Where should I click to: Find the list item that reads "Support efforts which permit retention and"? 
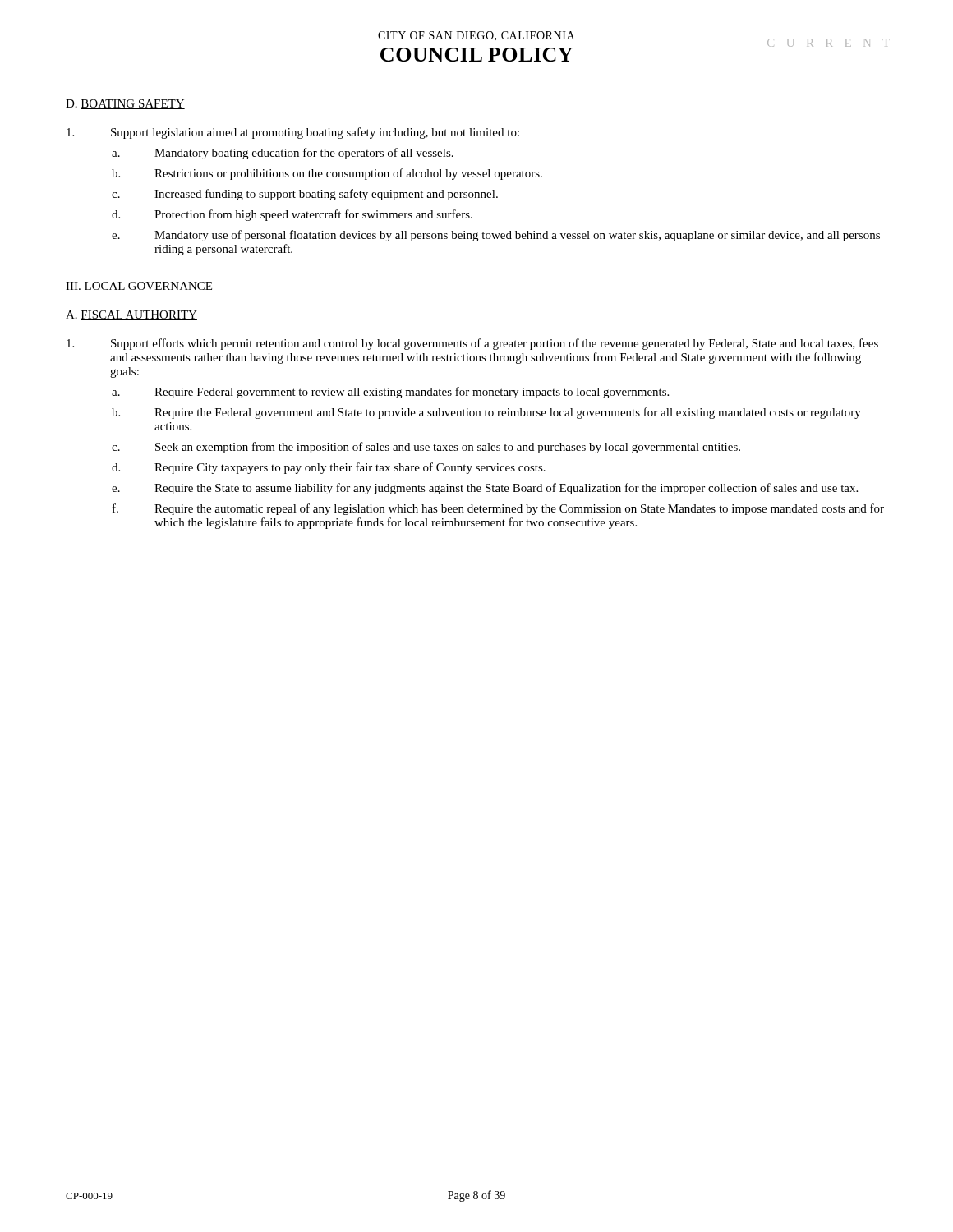(476, 358)
